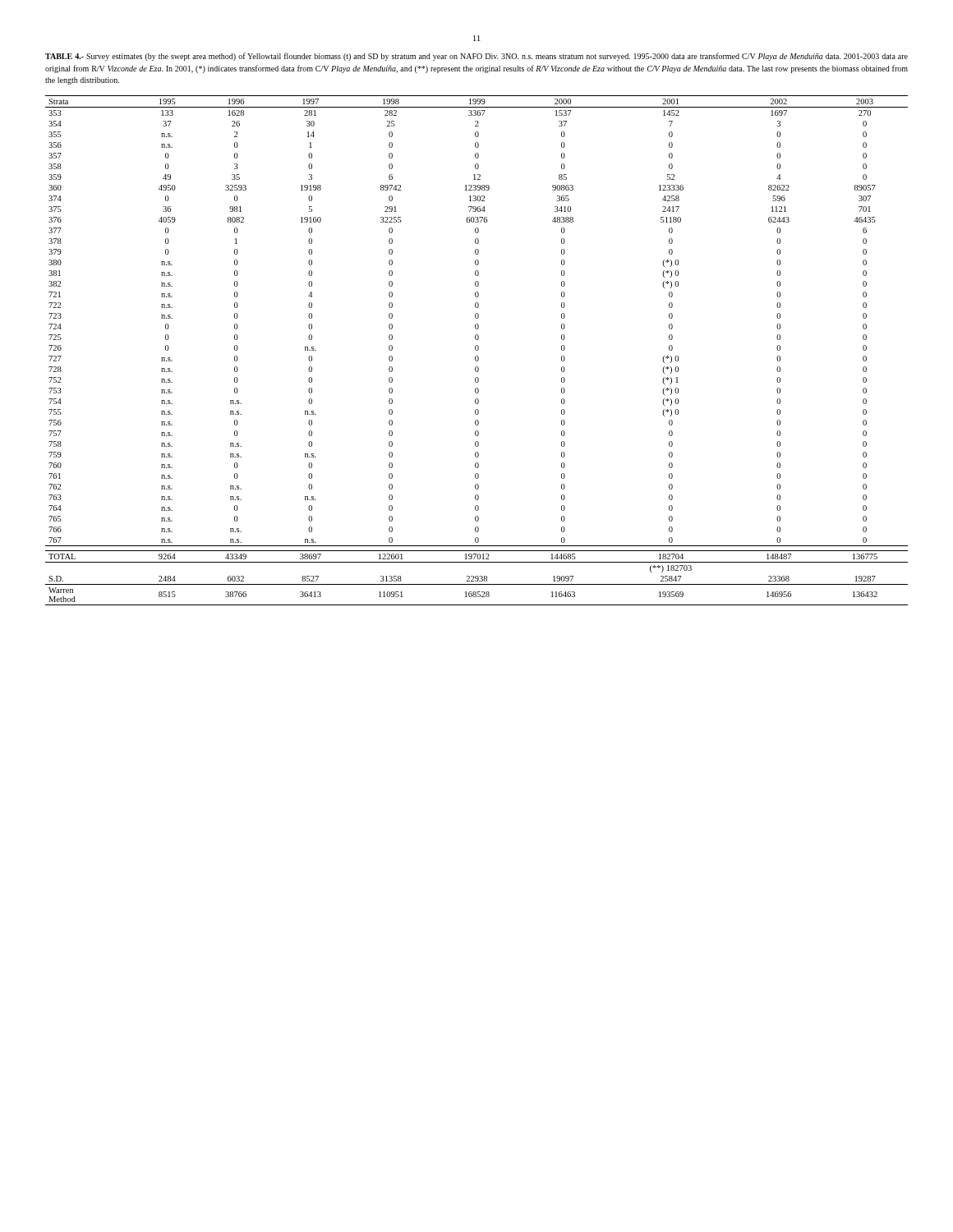The image size is (953, 1232).
Task: Find the caption with the text "TABLE 4.- Survey estimates"
Action: [476, 68]
